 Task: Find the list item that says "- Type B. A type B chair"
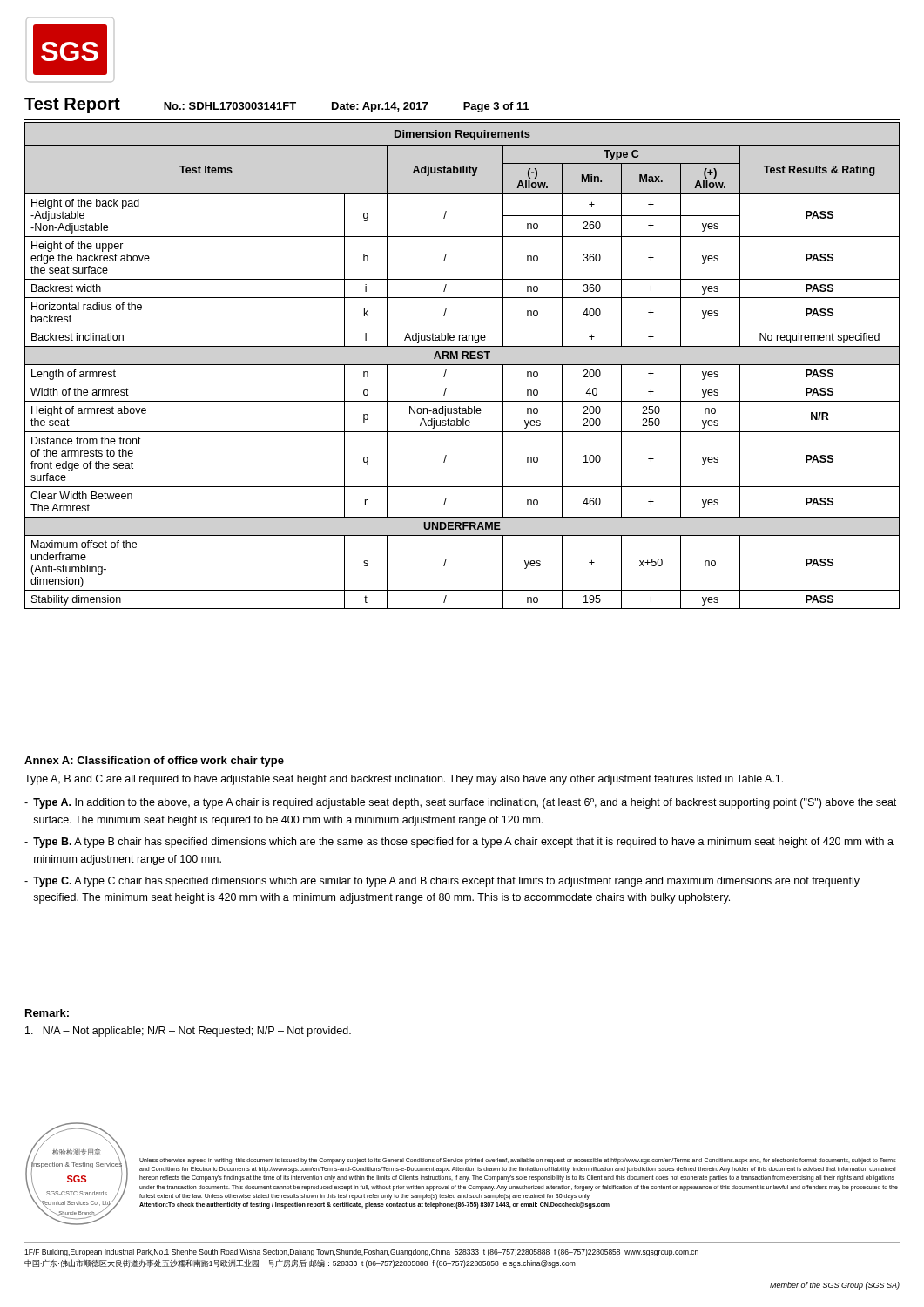coord(462,851)
